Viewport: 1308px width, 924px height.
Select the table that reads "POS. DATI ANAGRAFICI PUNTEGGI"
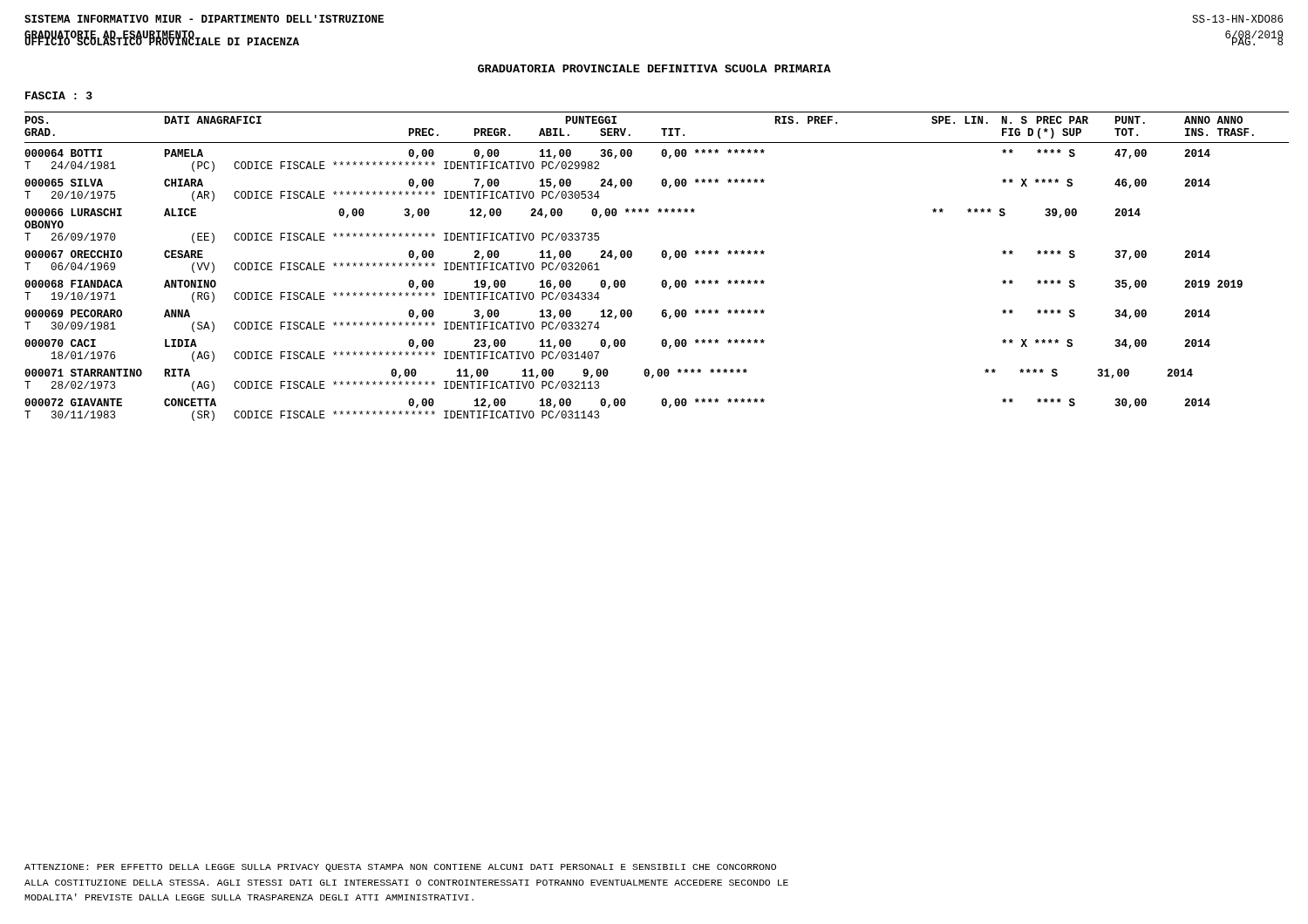click(657, 267)
